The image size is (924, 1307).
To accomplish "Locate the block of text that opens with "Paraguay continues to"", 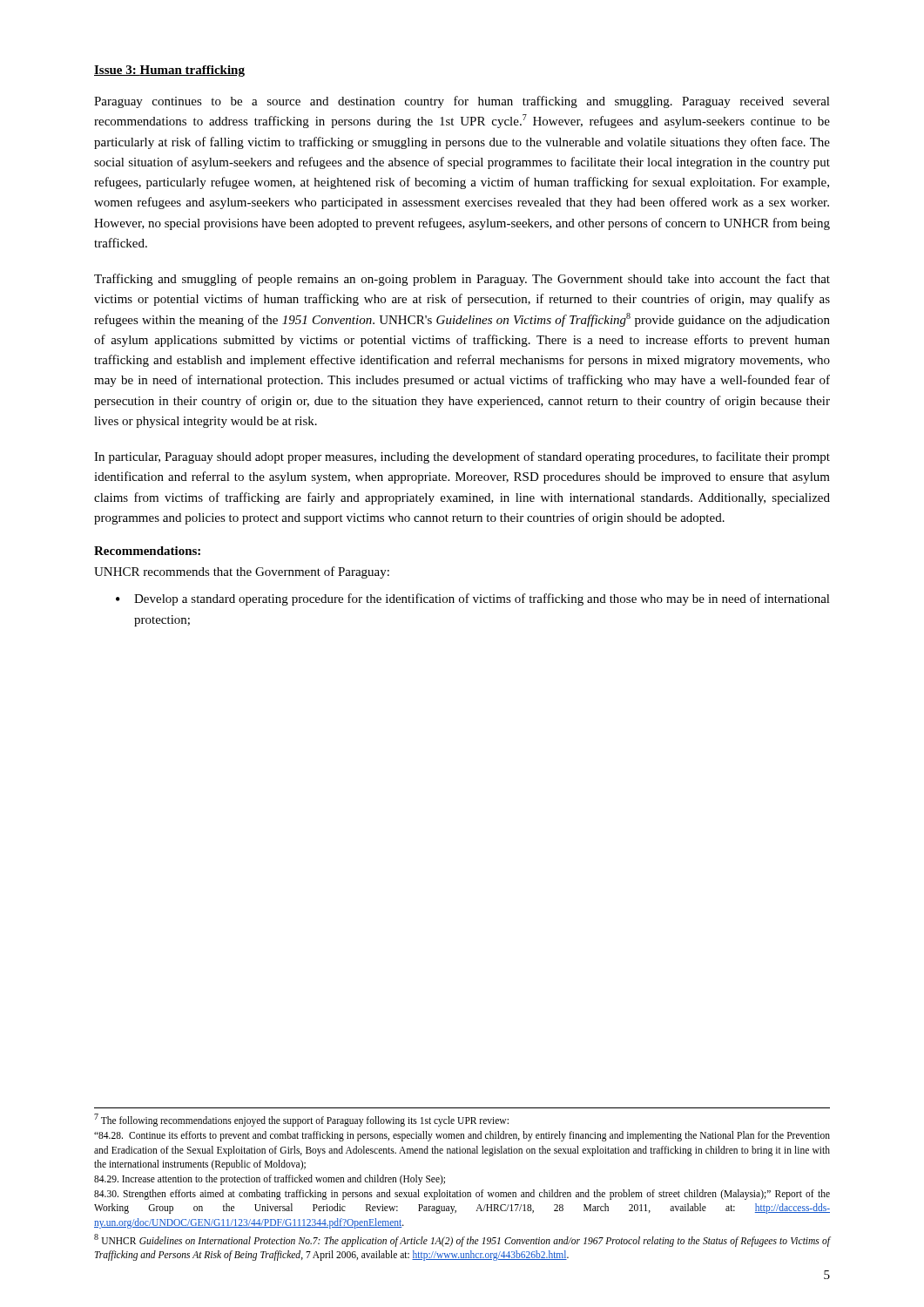I will [462, 172].
